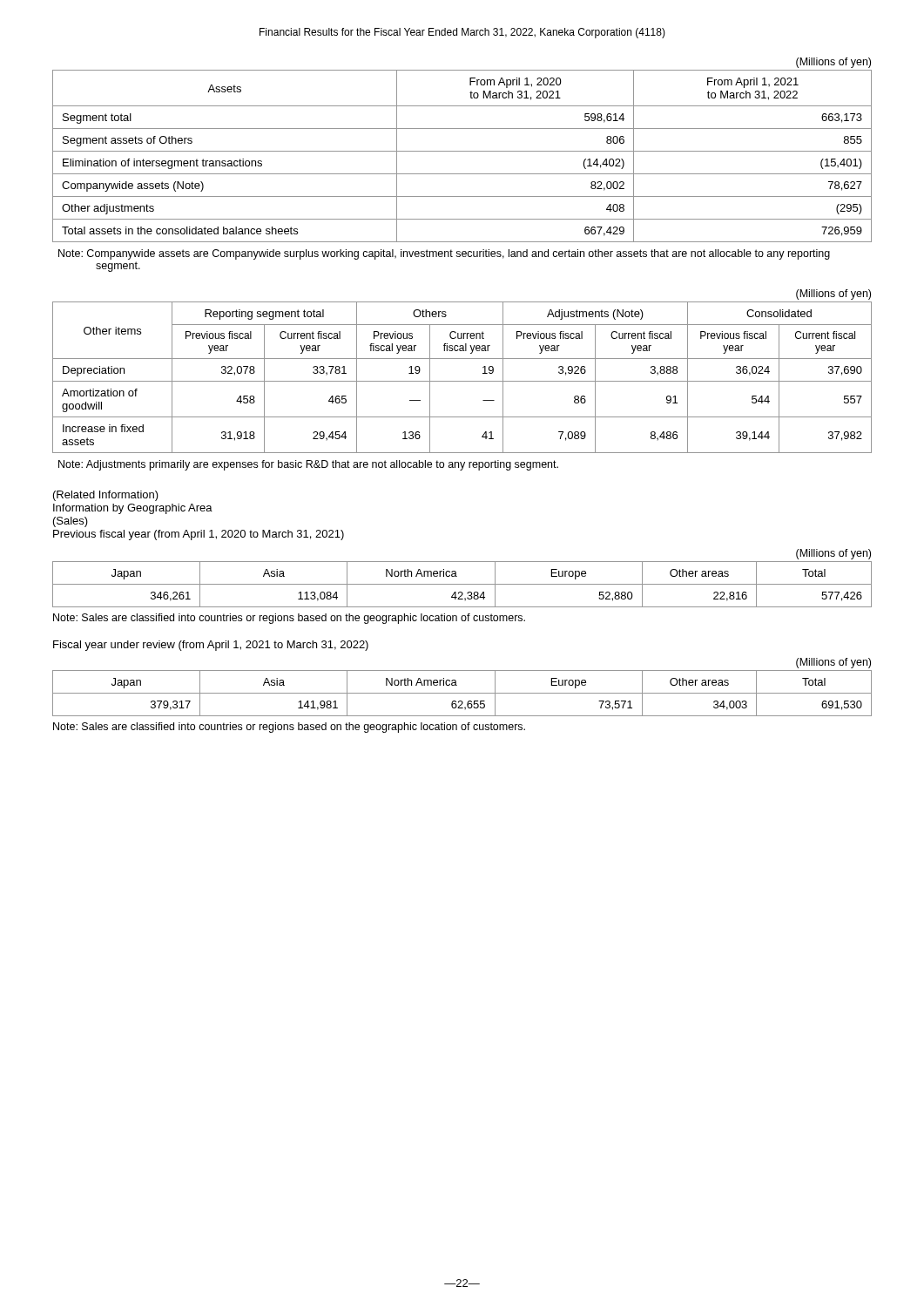This screenshot has height=1307, width=924.
Task: Click on the table containing "Reporting segment total"
Action: [x=462, y=377]
